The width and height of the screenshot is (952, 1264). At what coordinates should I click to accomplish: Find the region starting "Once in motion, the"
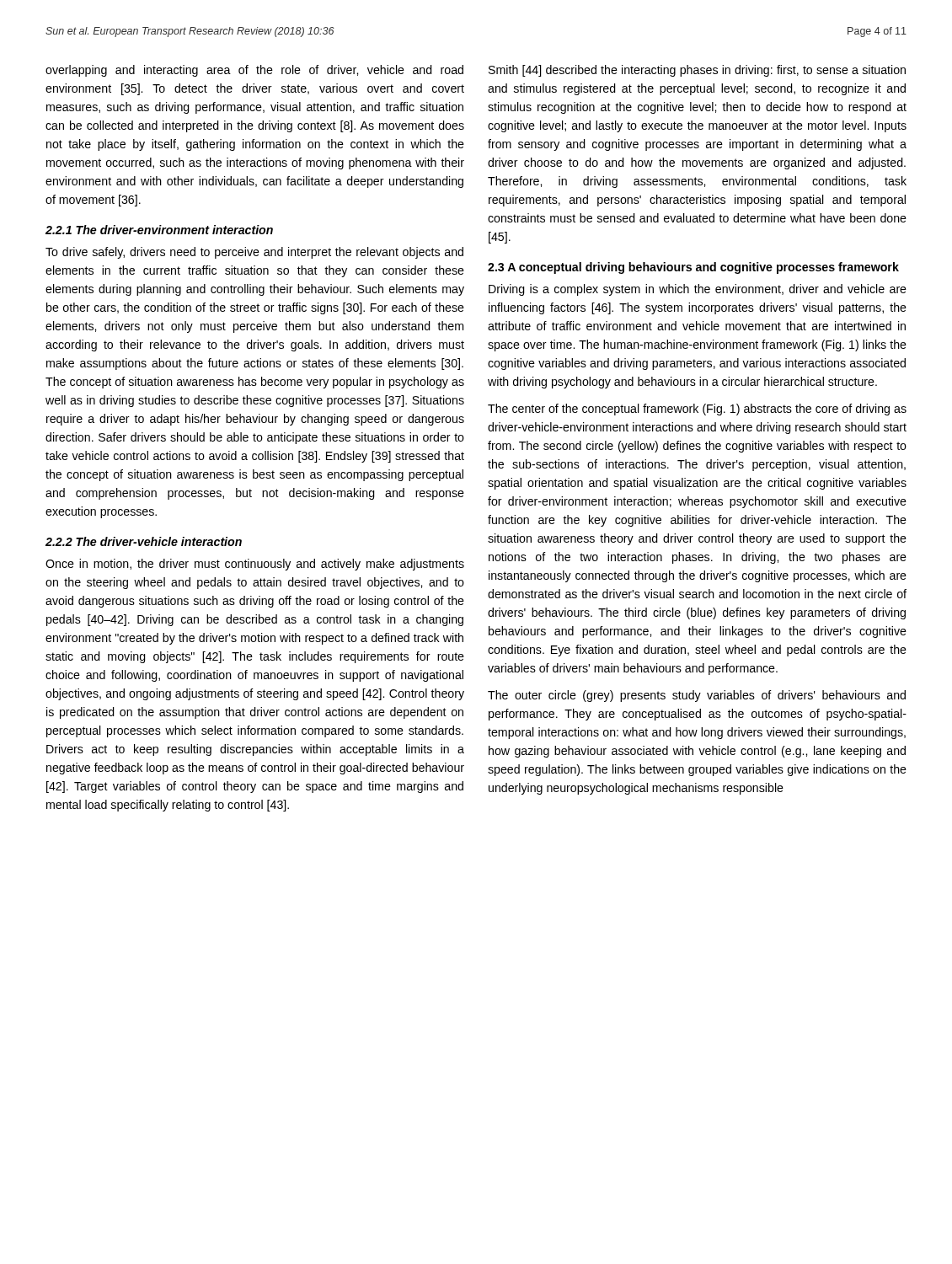pos(255,684)
